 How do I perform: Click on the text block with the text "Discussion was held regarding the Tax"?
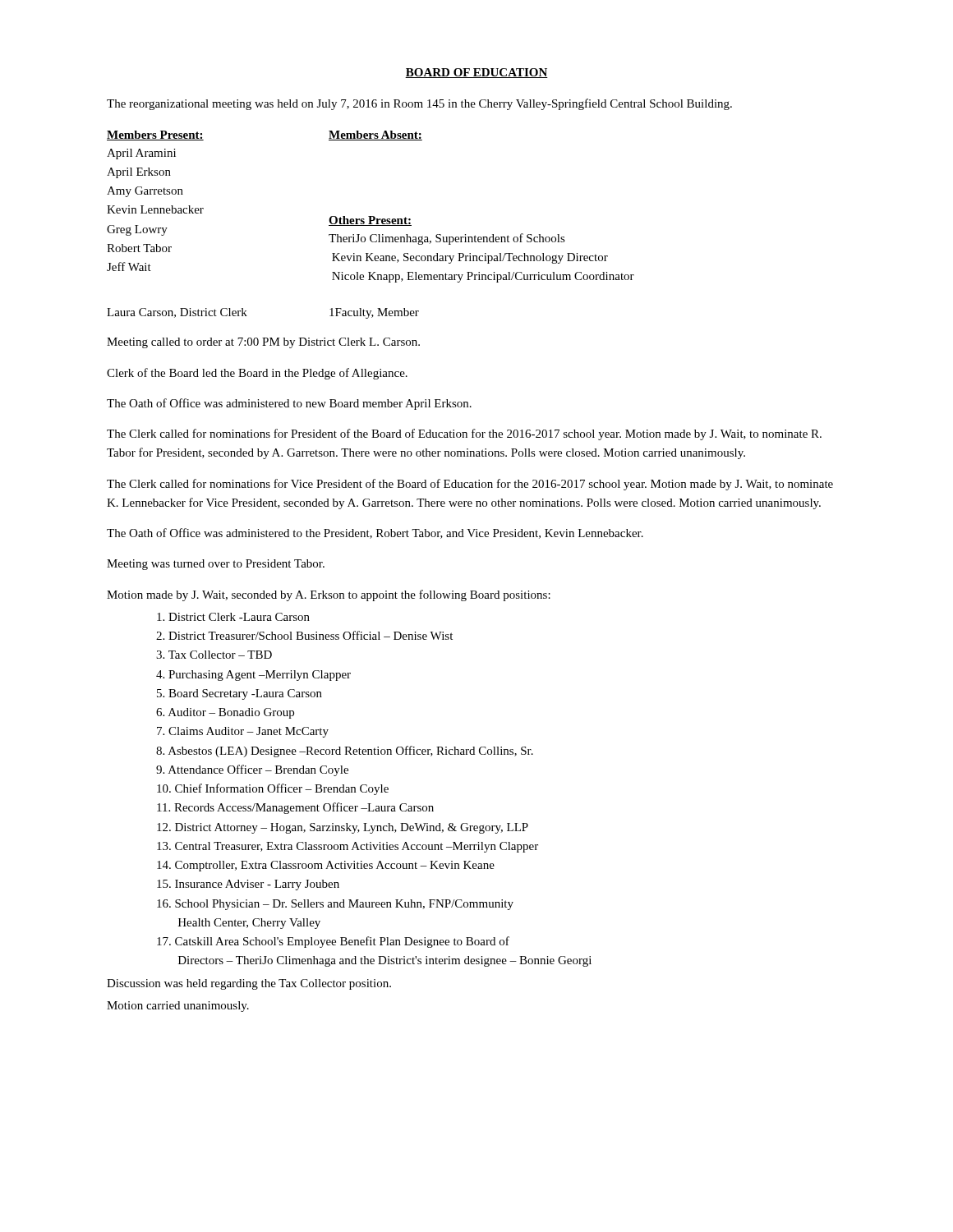click(249, 983)
